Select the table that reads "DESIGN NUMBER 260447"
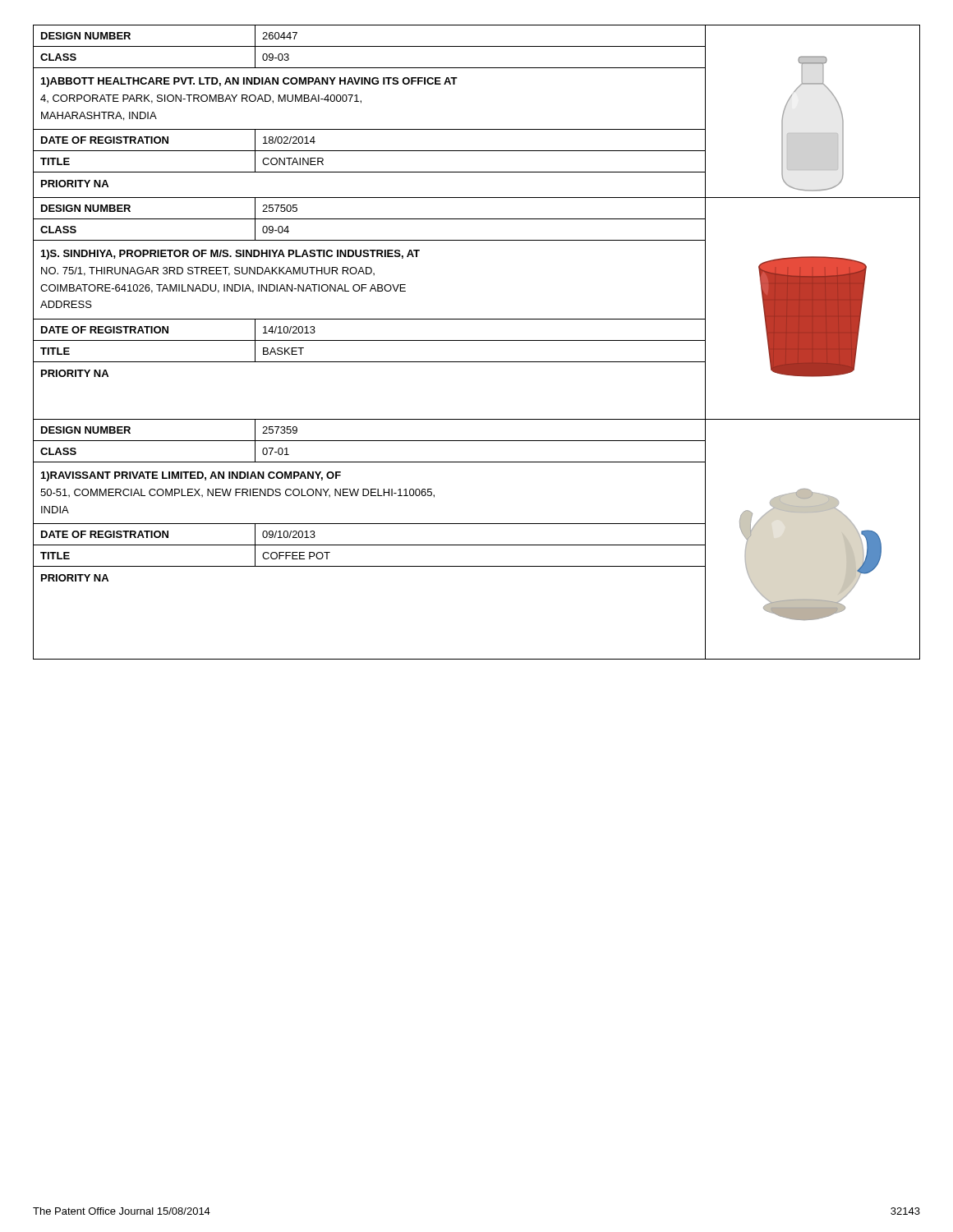Viewport: 953px width, 1232px height. tap(476, 126)
